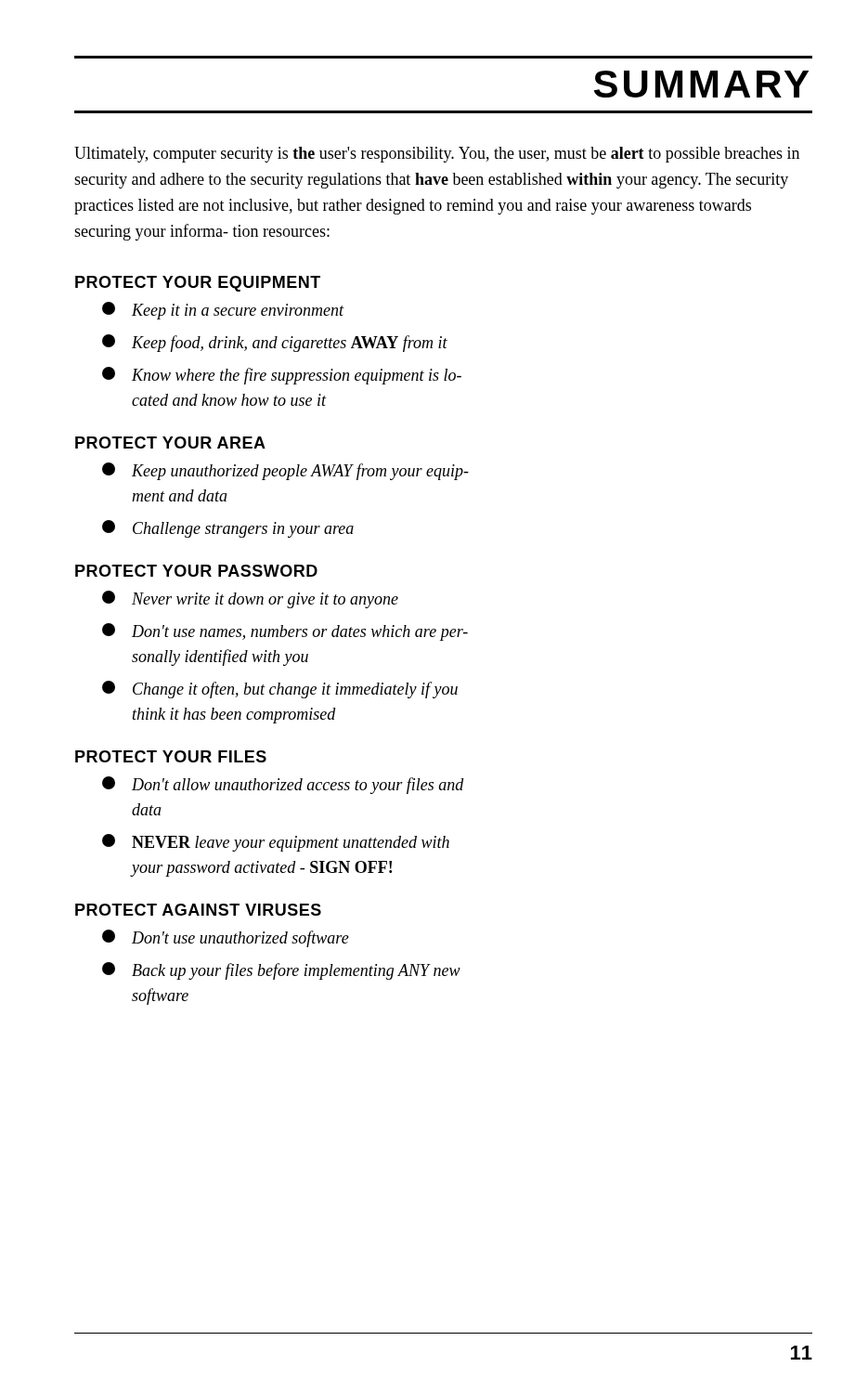The height and width of the screenshot is (1393, 868).
Task: Click on the list item that reads "Change it often, but change"
Action: (x=457, y=702)
